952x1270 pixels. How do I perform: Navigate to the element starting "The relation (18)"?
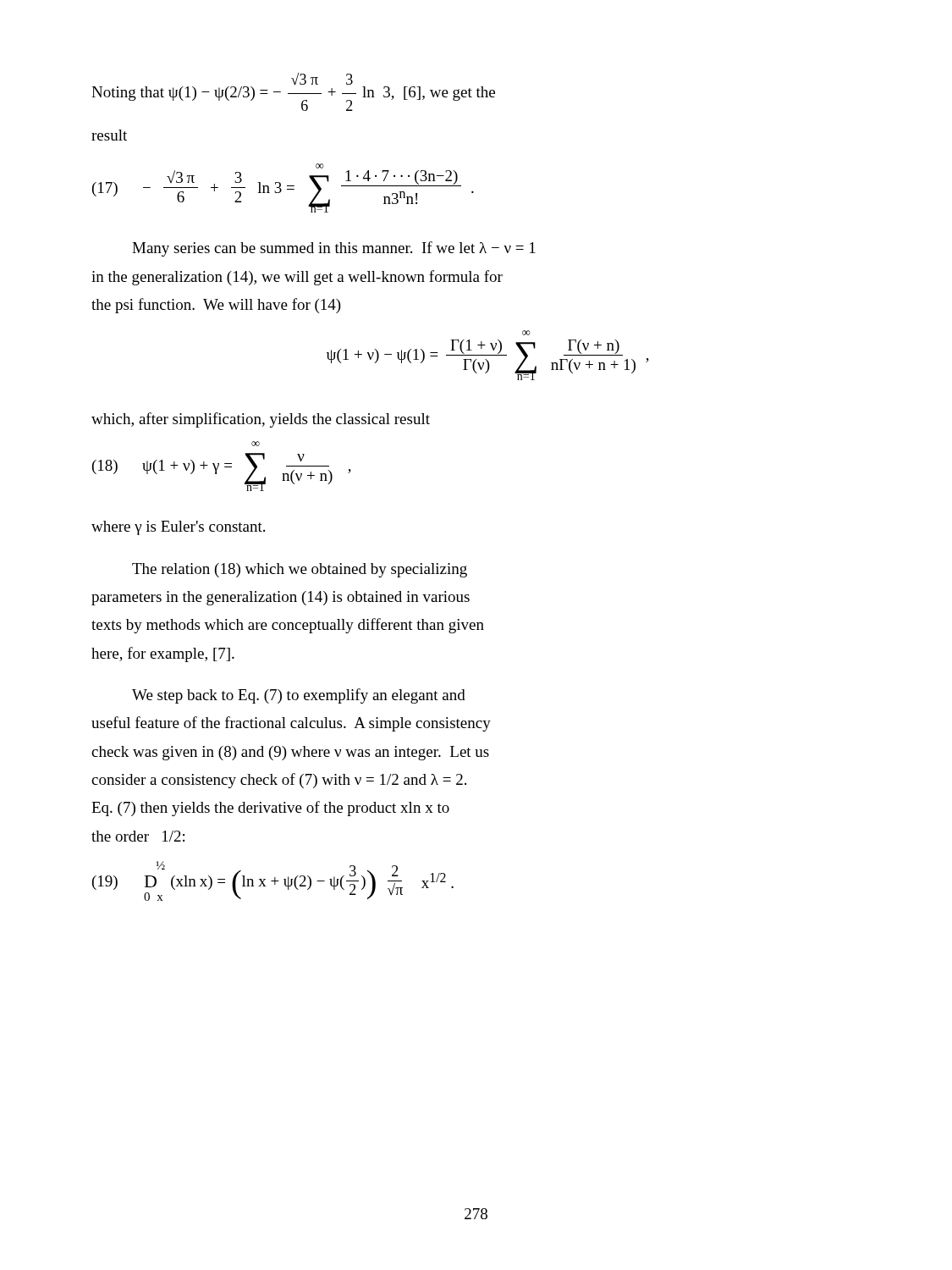[x=300, y=568]
